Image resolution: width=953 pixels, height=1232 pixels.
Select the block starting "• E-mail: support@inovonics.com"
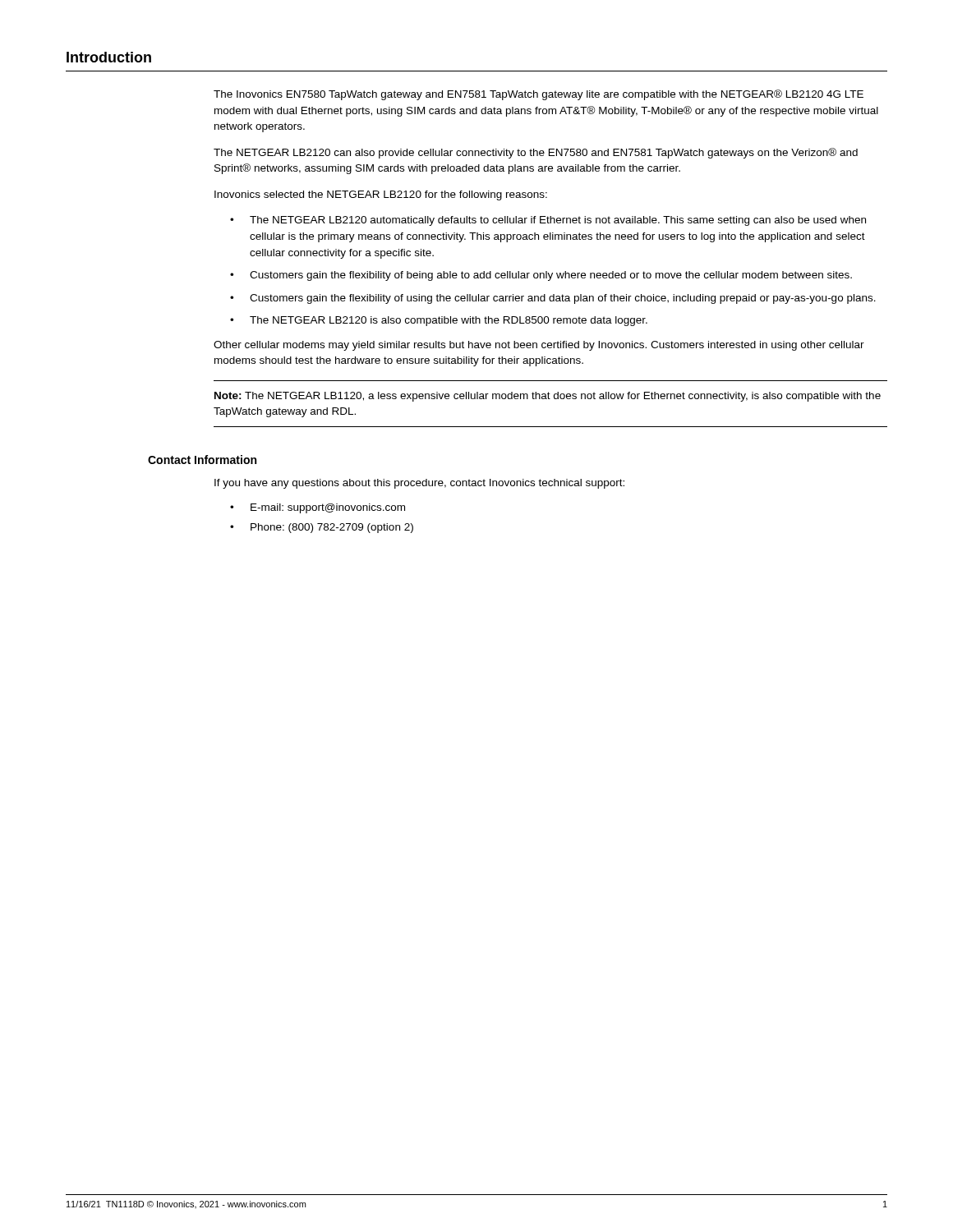[318, 507]
